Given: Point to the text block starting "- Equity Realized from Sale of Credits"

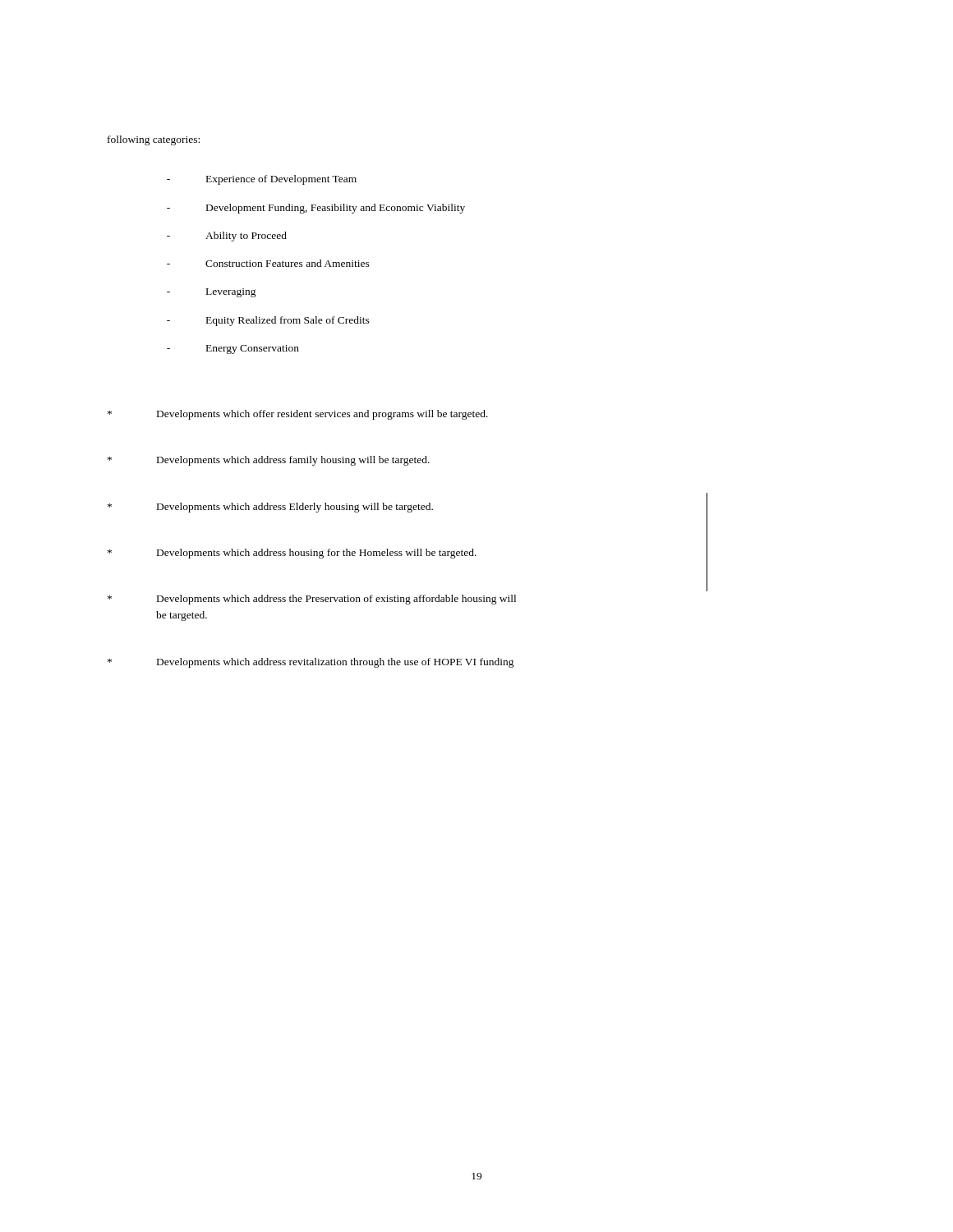Looking at the screenshot, I should 263,320.
